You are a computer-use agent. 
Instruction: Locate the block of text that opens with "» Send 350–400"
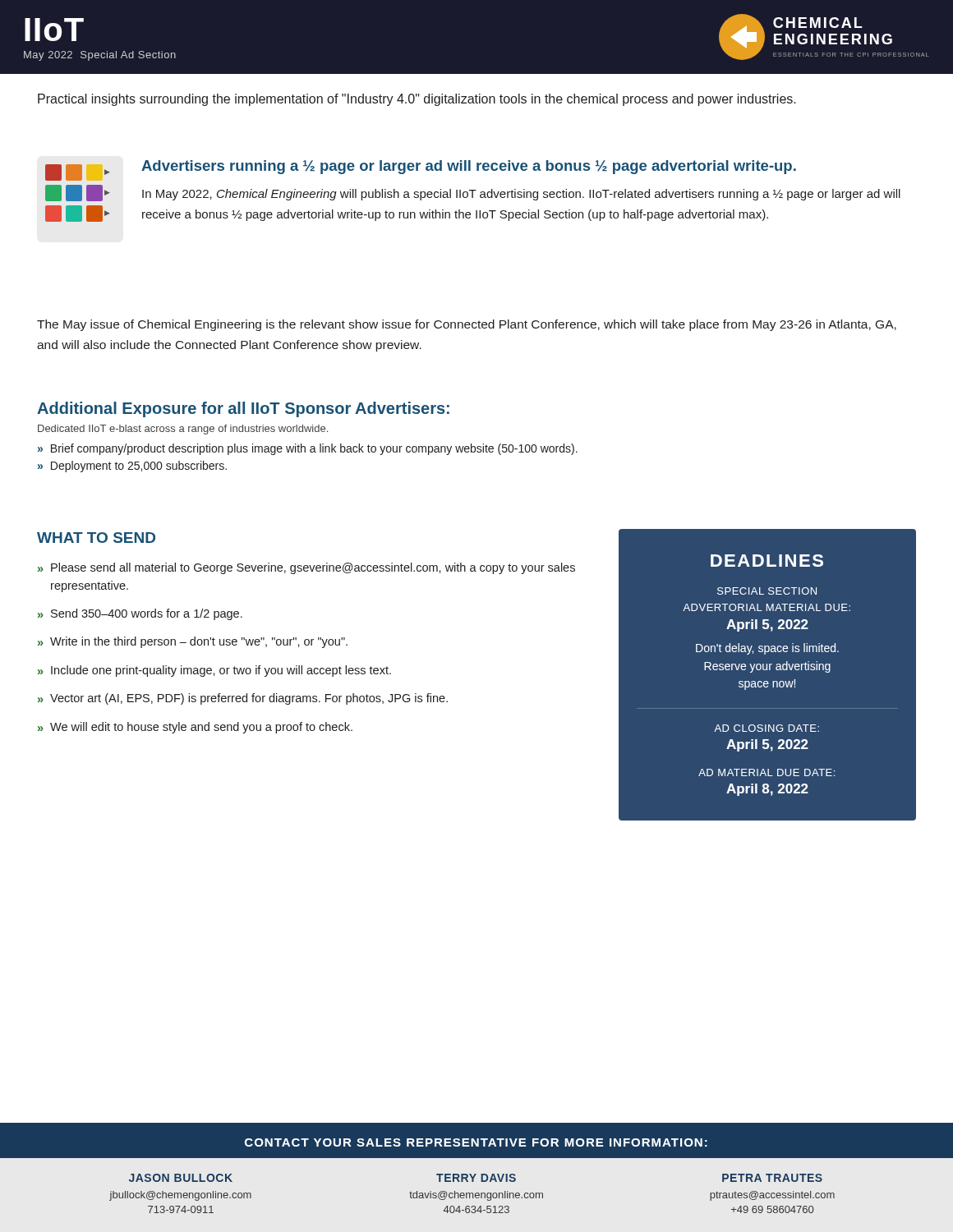[x=140, y=614]
